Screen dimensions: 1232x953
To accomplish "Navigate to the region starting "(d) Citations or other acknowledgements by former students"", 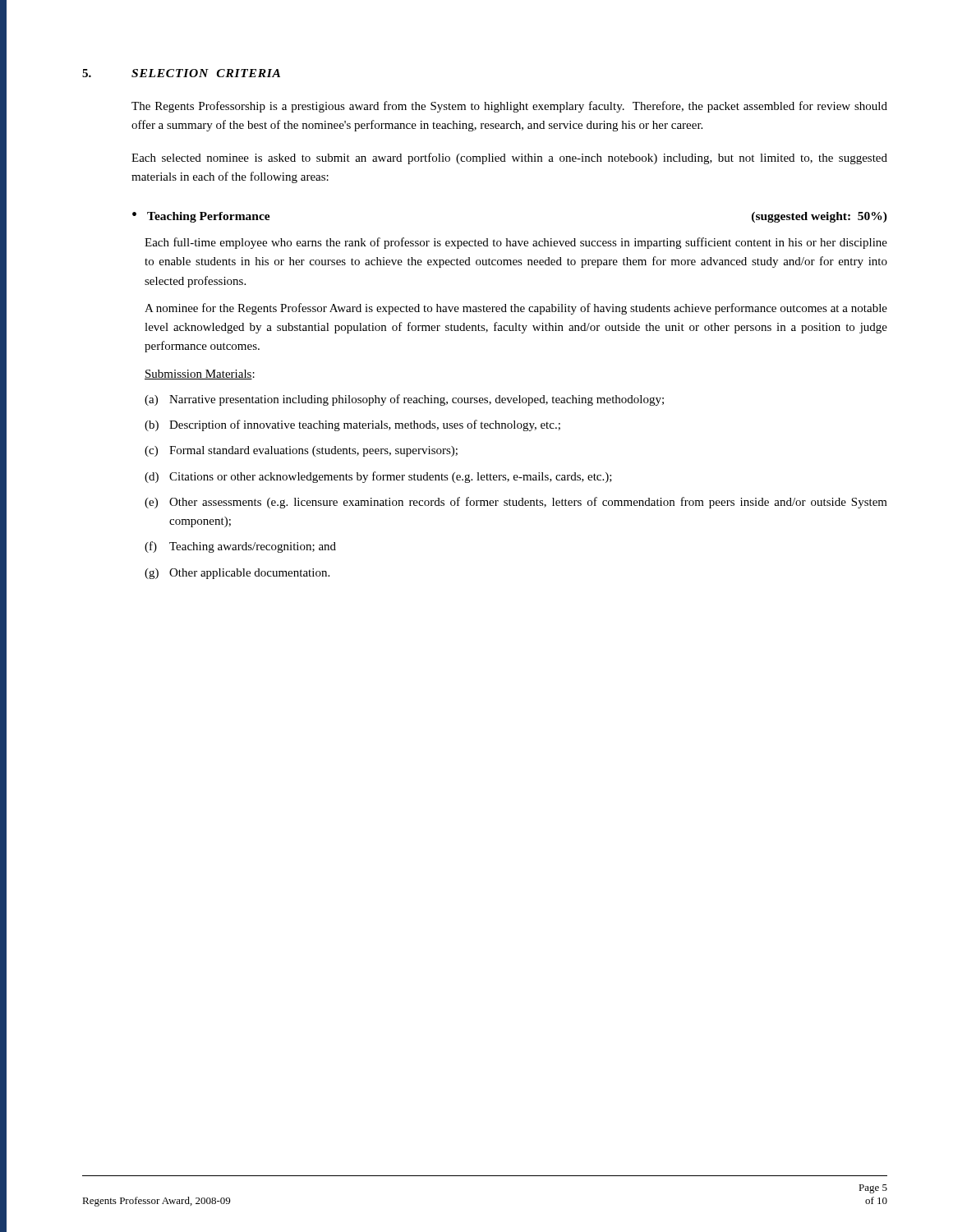I will coord(516,476).
